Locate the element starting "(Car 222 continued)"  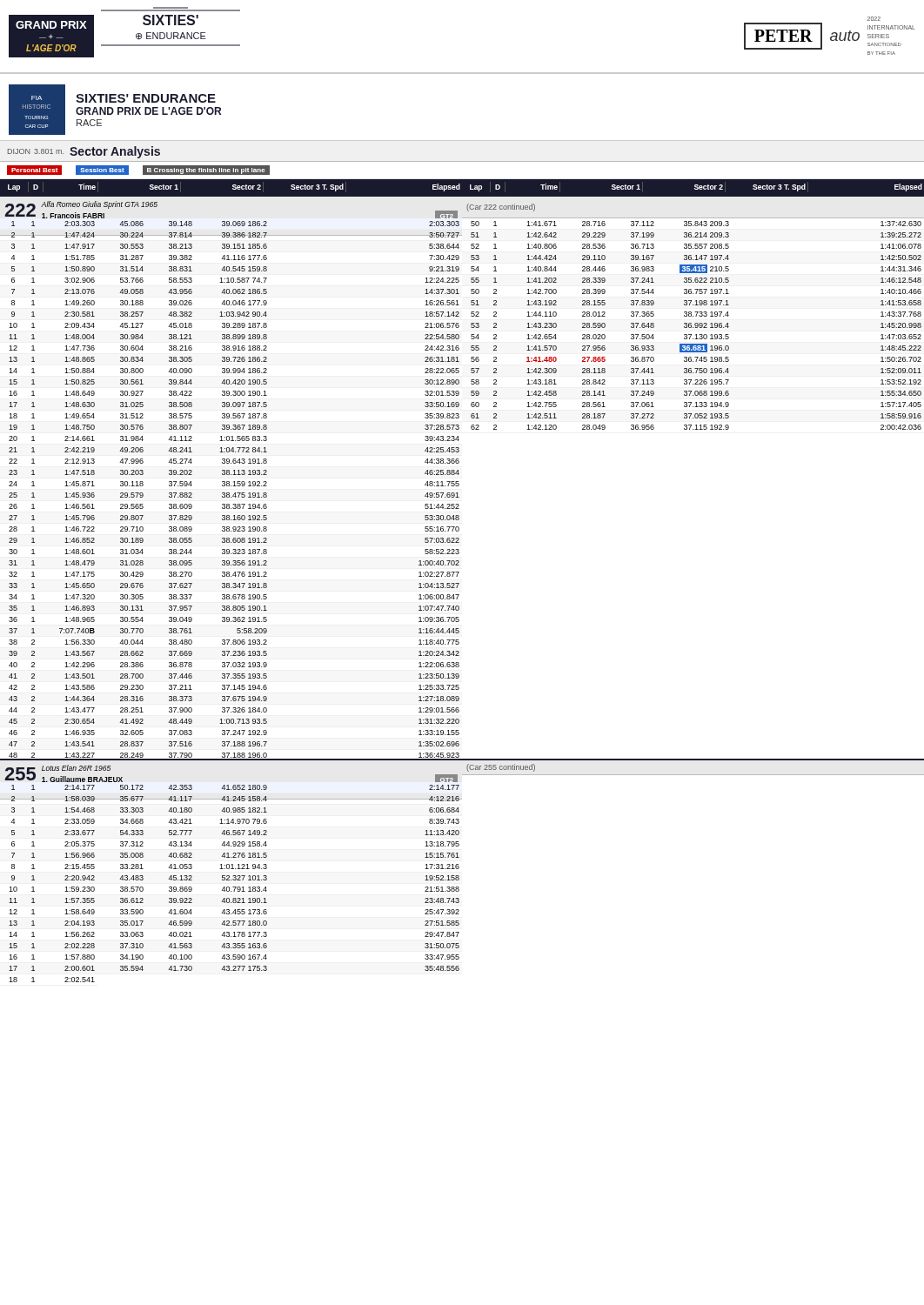[x=501, y=207]
